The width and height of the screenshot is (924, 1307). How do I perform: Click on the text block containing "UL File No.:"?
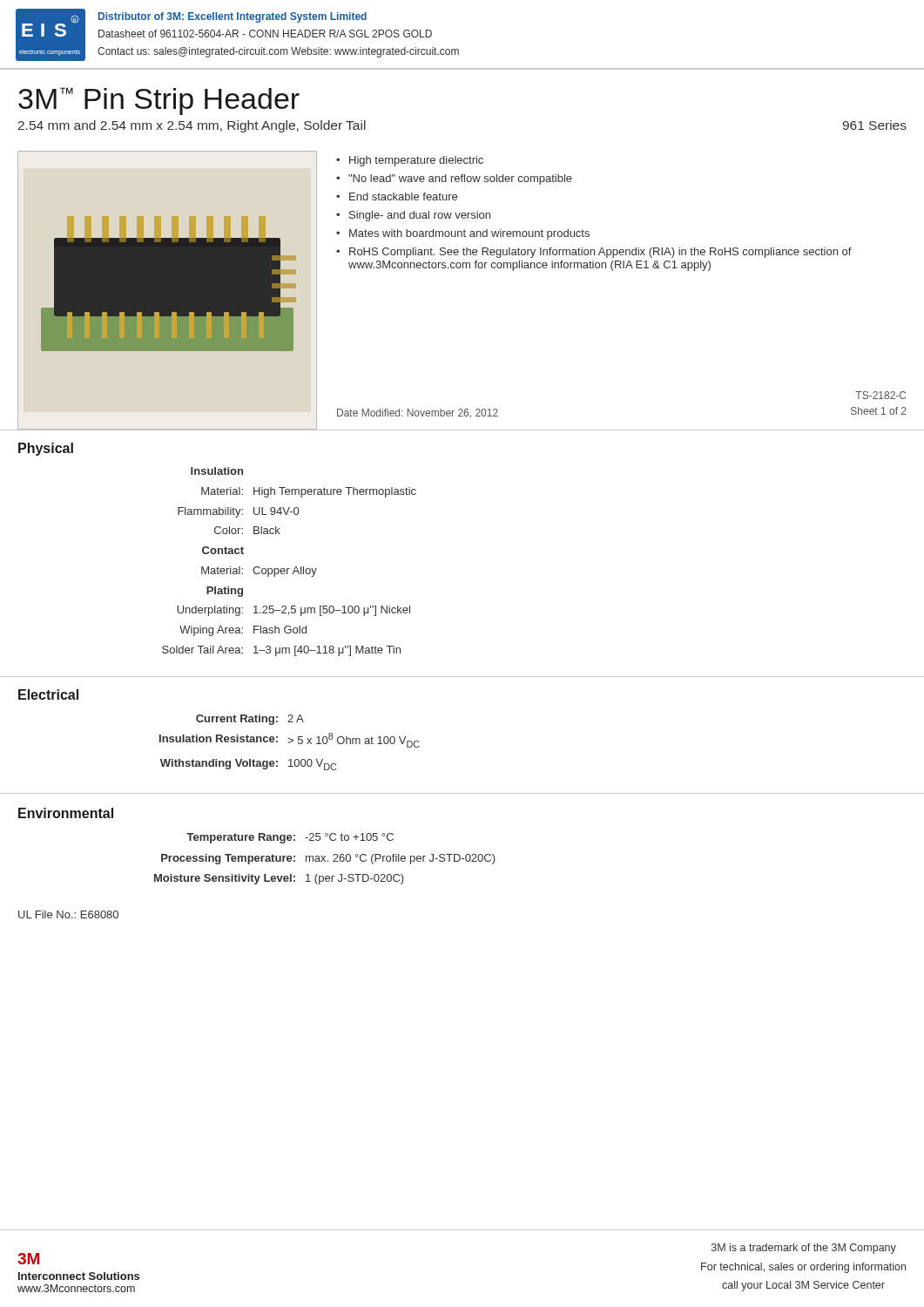point(68,914)
